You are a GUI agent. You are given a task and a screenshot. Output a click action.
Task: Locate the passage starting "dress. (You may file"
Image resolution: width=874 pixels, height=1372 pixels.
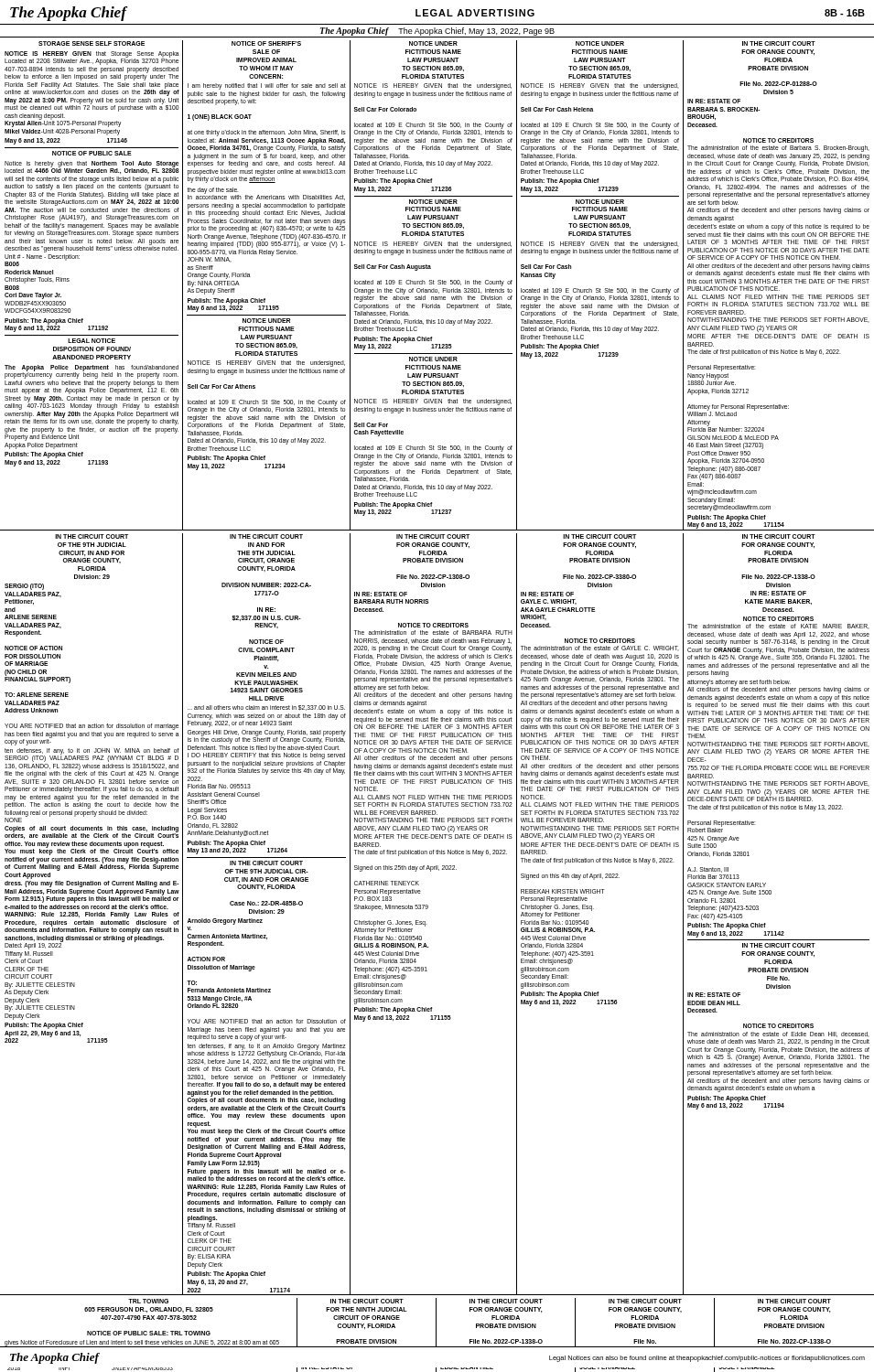click(x=92, y=884)
